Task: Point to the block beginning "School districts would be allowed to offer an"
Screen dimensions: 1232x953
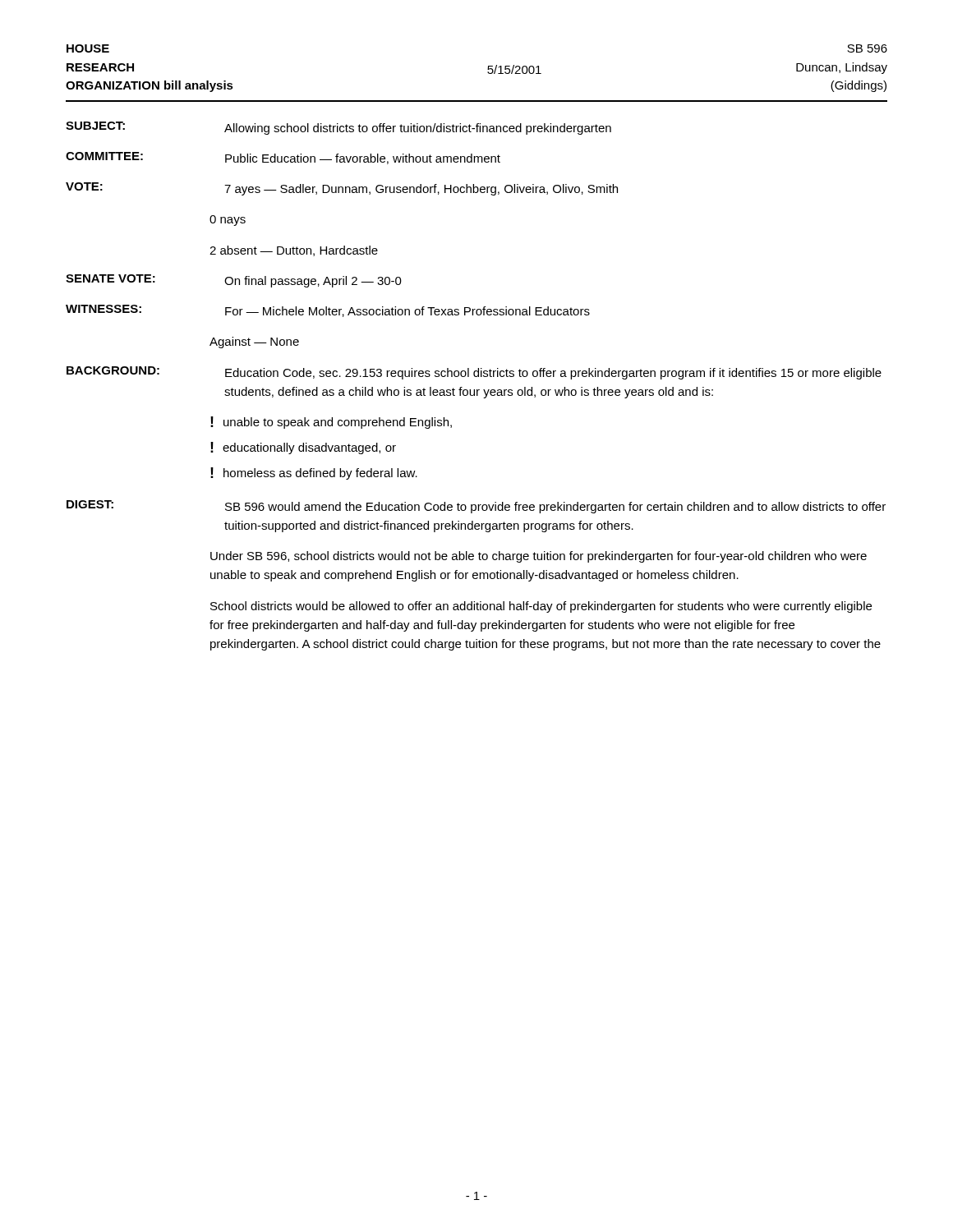Action: pos(545,625)
